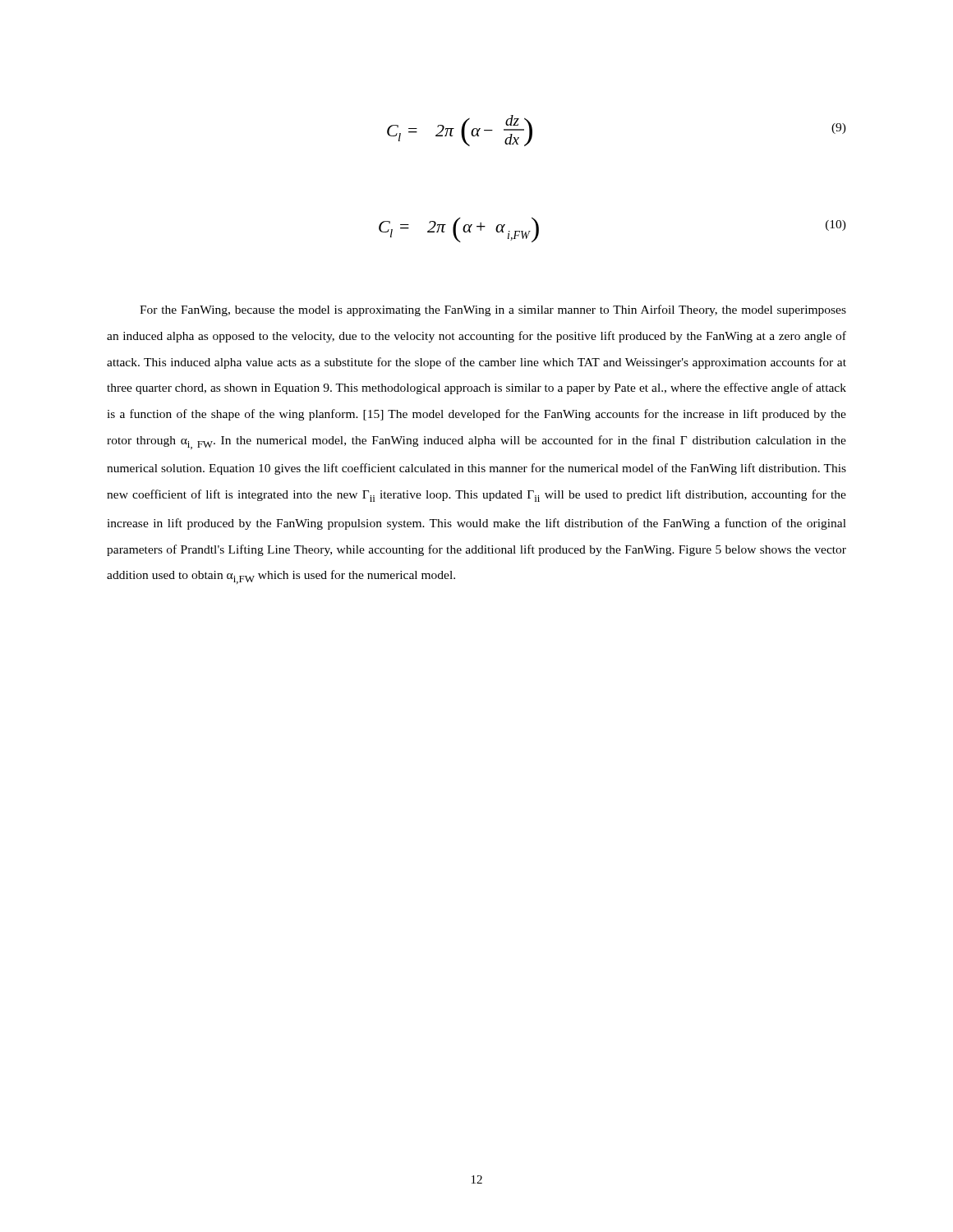Click the passage that begins "For the FanWing, because"
The height and width of the screenshot is (1232, 953).
[x=476, y=443]
